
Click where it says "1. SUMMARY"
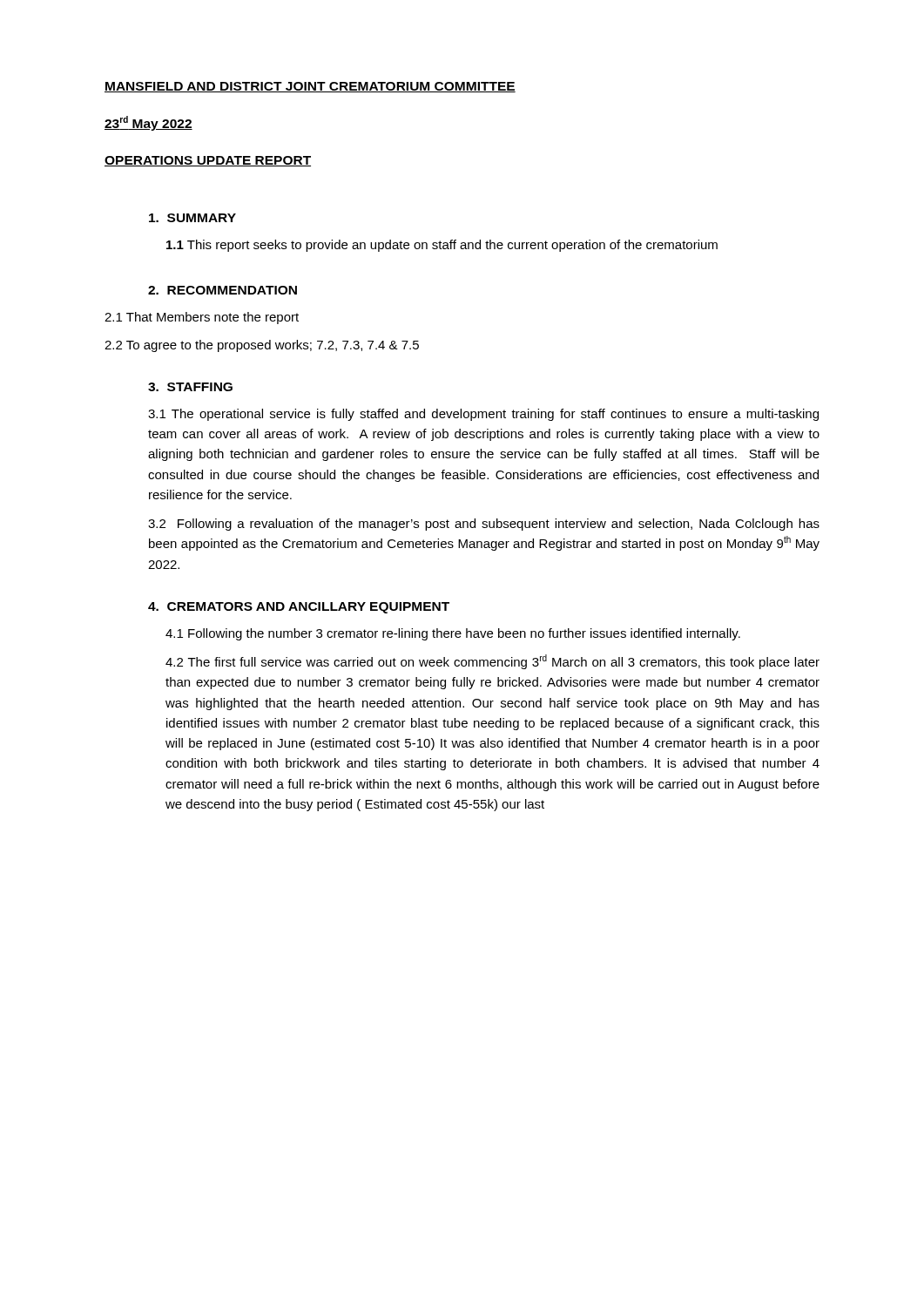192,218
